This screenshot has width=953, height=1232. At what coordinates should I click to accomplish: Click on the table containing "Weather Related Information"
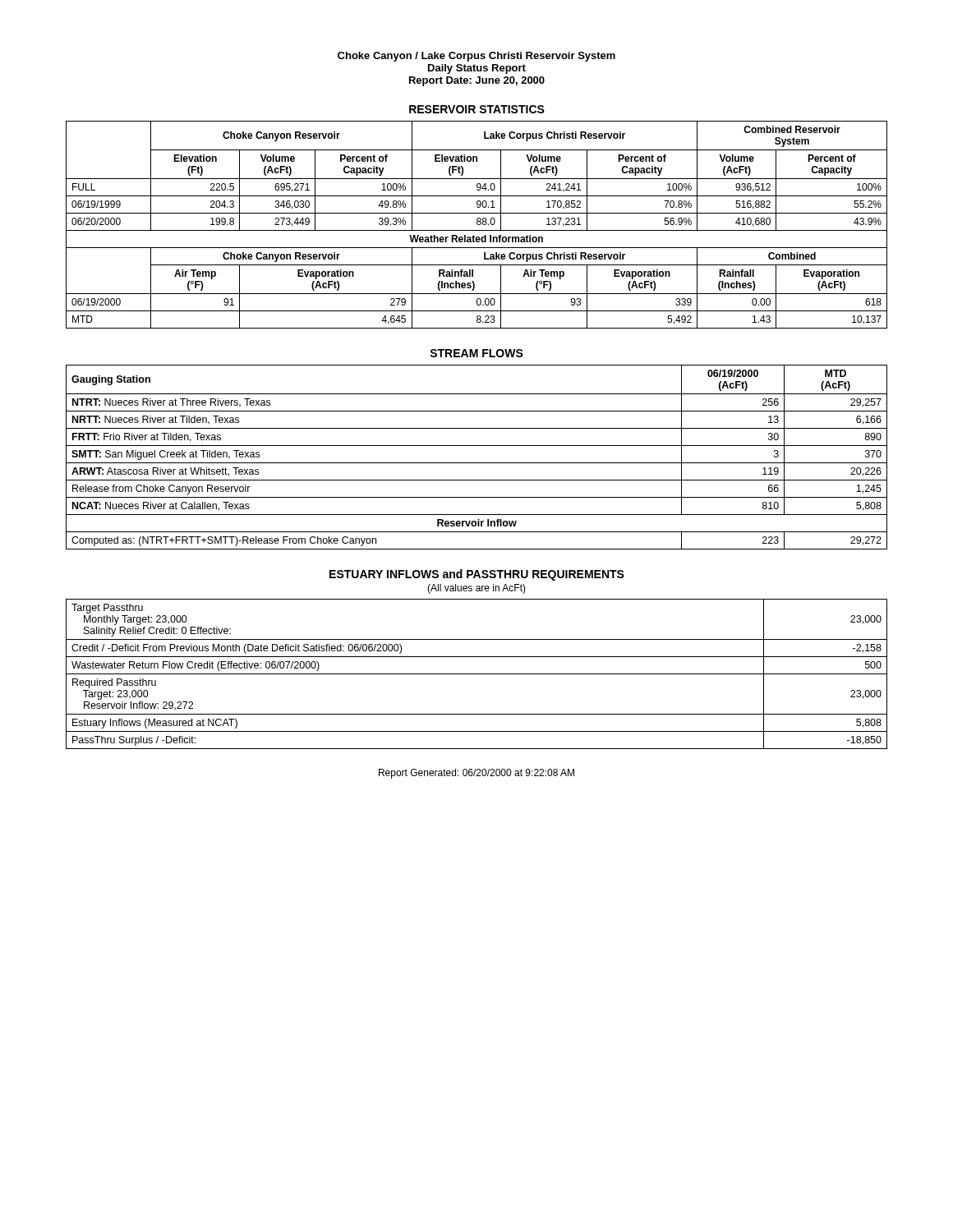[476, 225]
